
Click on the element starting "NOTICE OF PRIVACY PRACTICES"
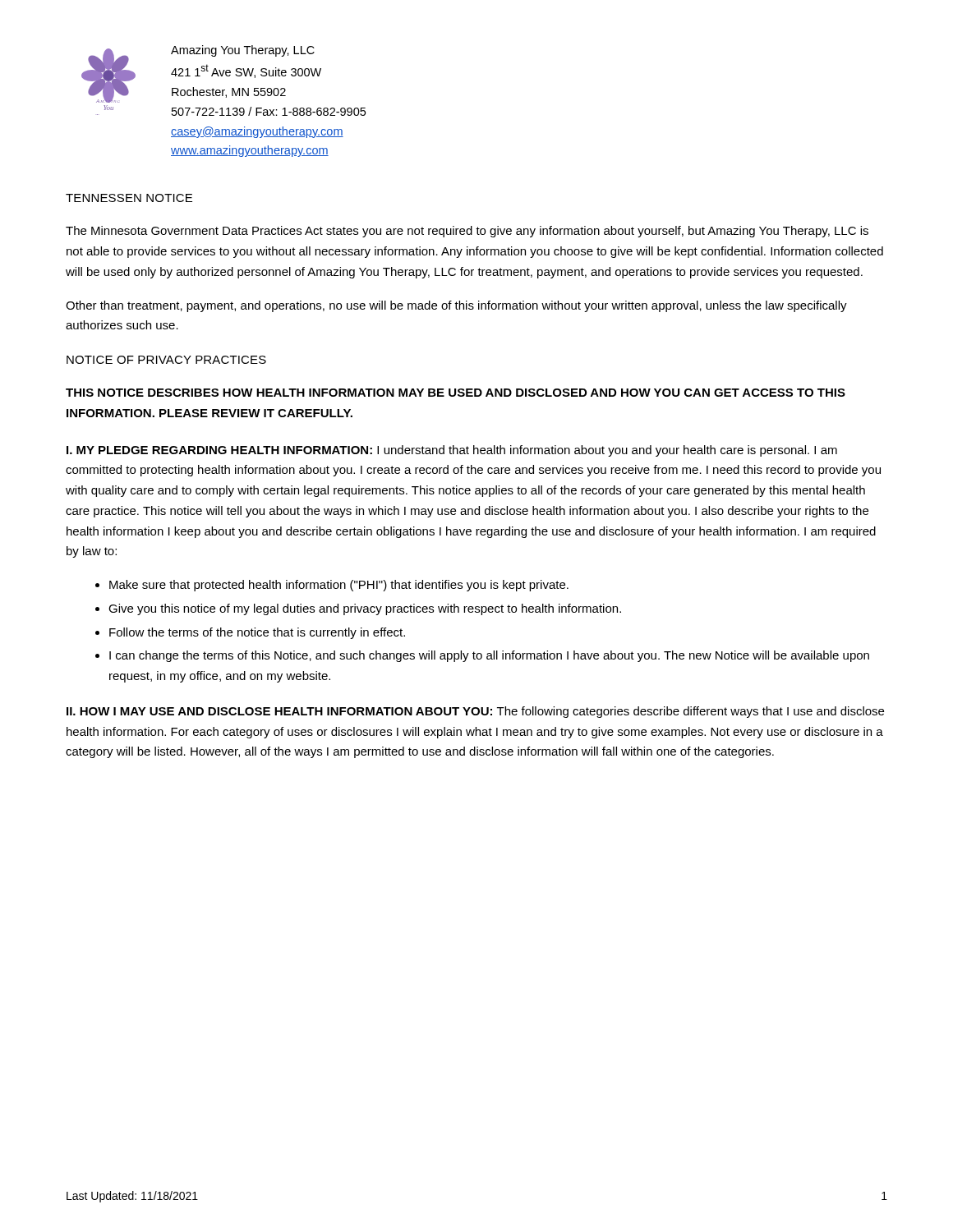(166, 359)
